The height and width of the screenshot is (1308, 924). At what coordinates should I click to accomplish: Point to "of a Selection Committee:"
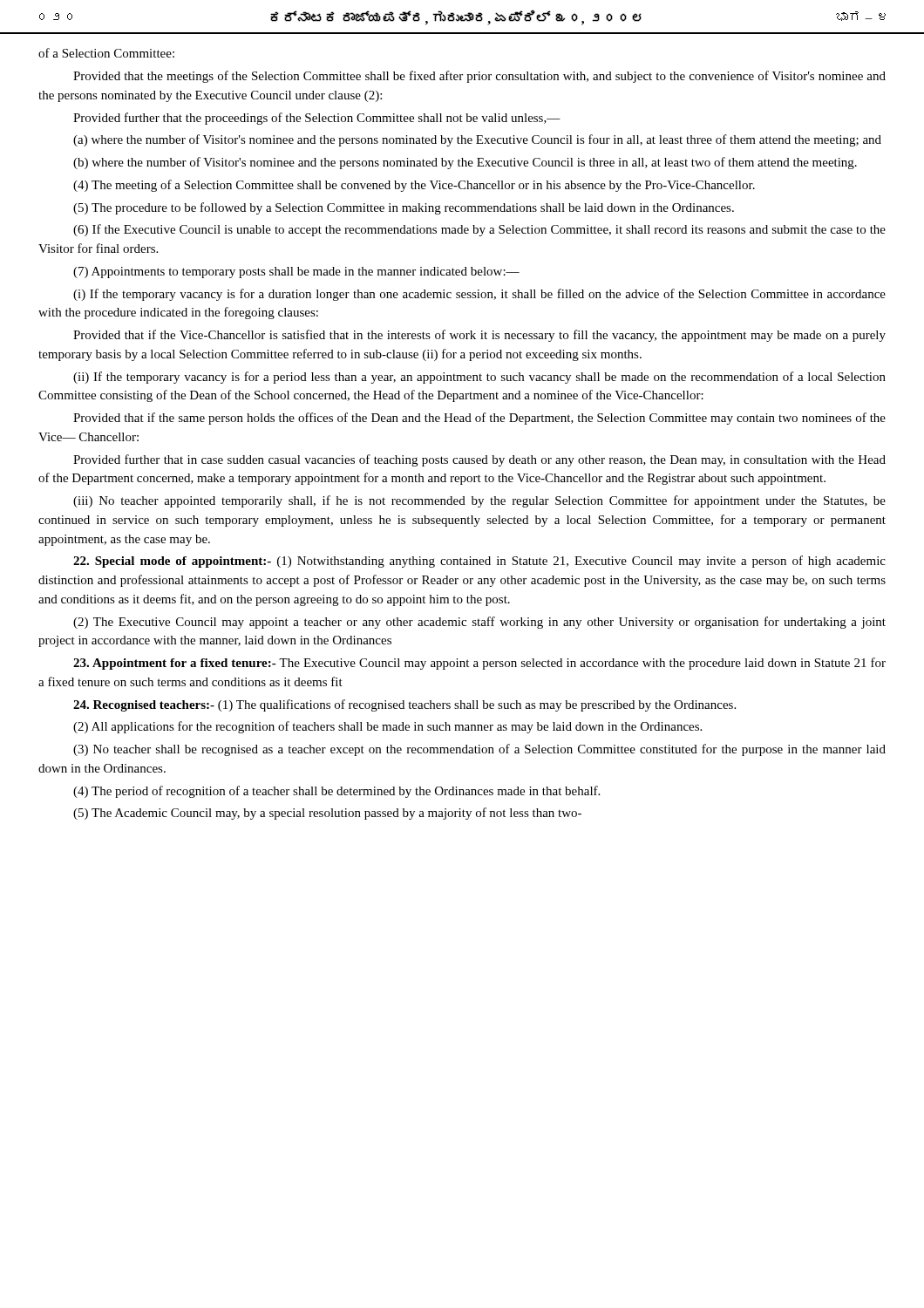click(x=107, y=54)
